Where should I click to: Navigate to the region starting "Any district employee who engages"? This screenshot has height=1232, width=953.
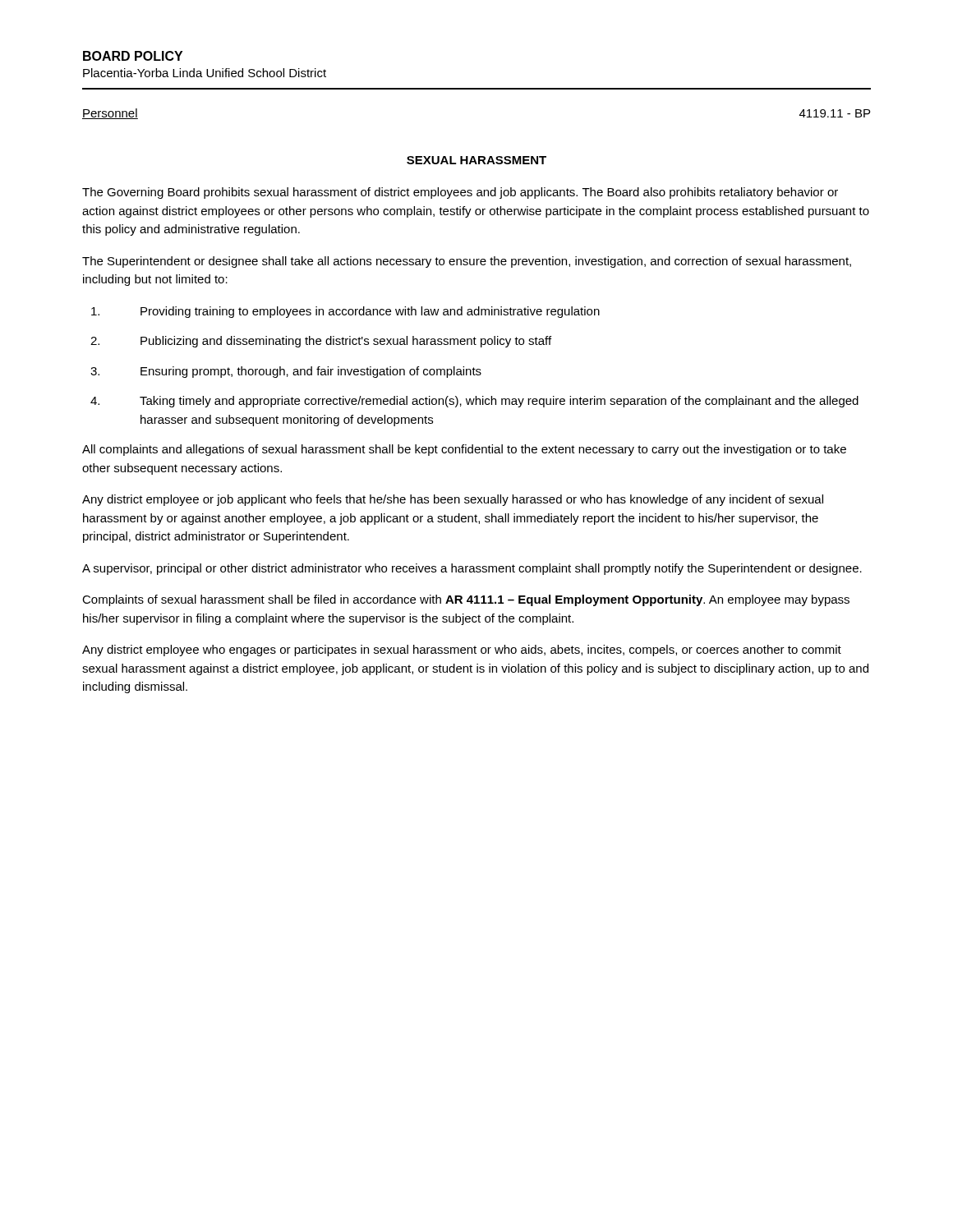point(476,668)
